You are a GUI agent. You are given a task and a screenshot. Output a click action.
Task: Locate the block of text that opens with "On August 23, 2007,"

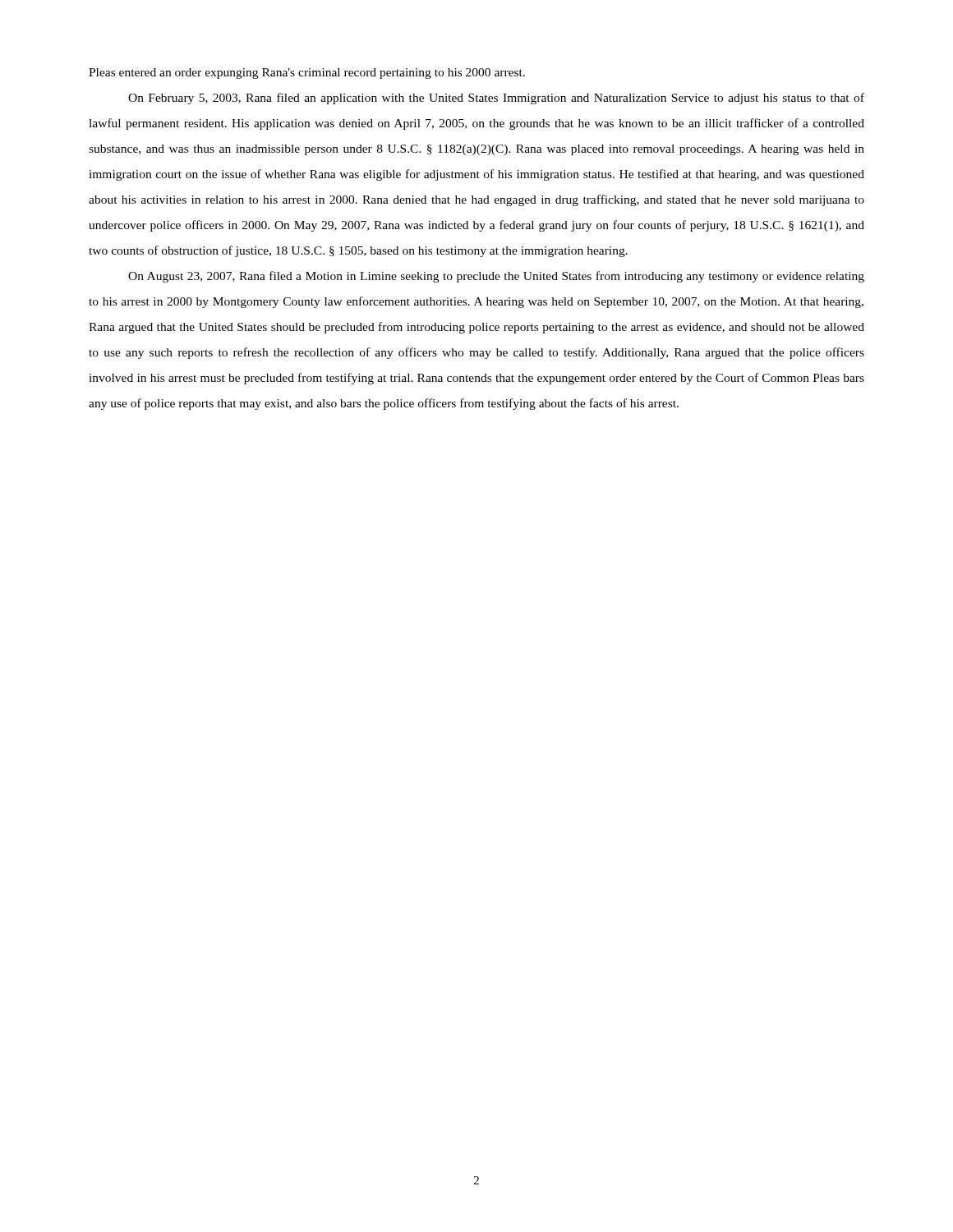coord(476,339)
